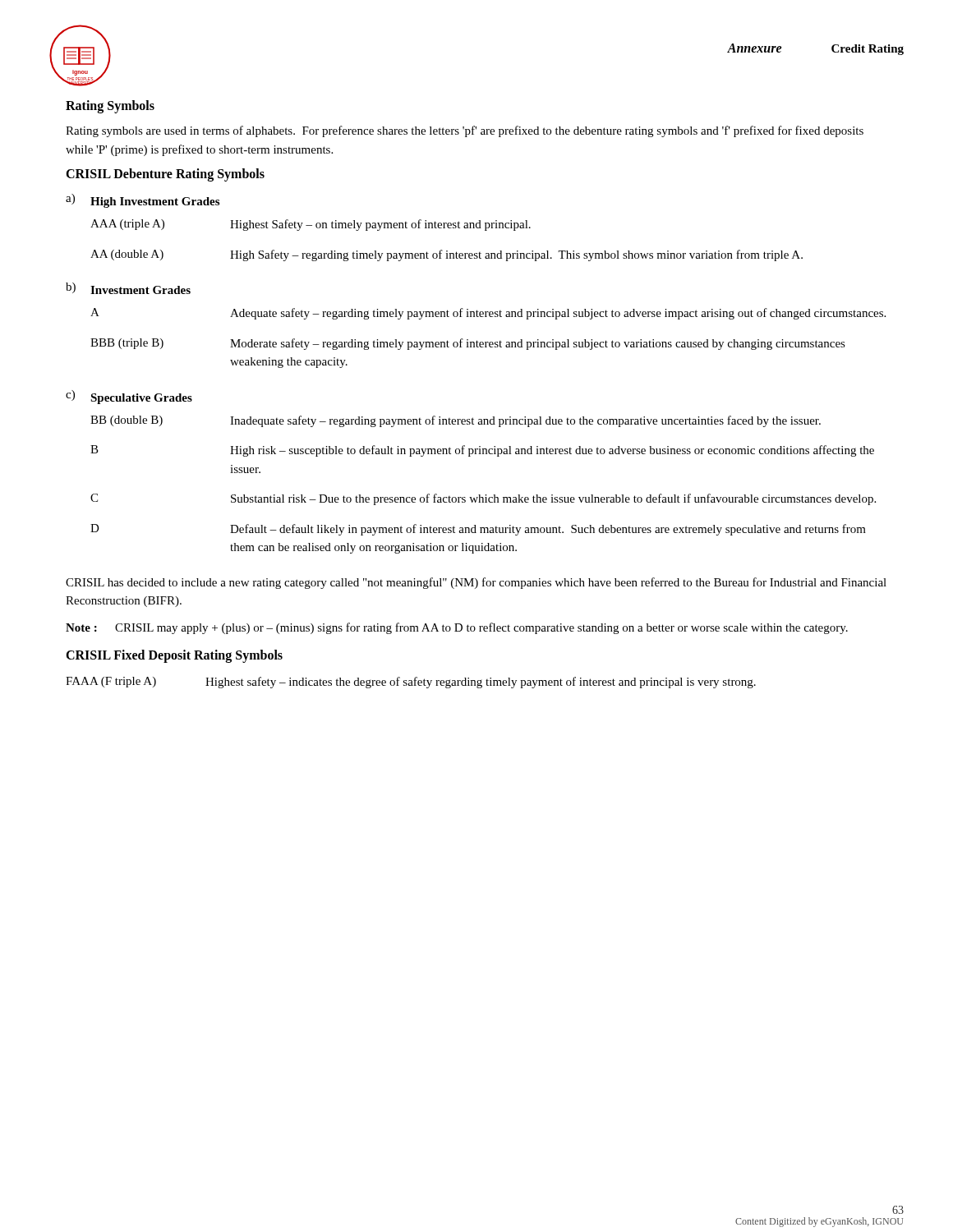Navigate to the text block starting "Adequate safety – regarding timely"
The image size is (953, 1232).
point(558,313)
